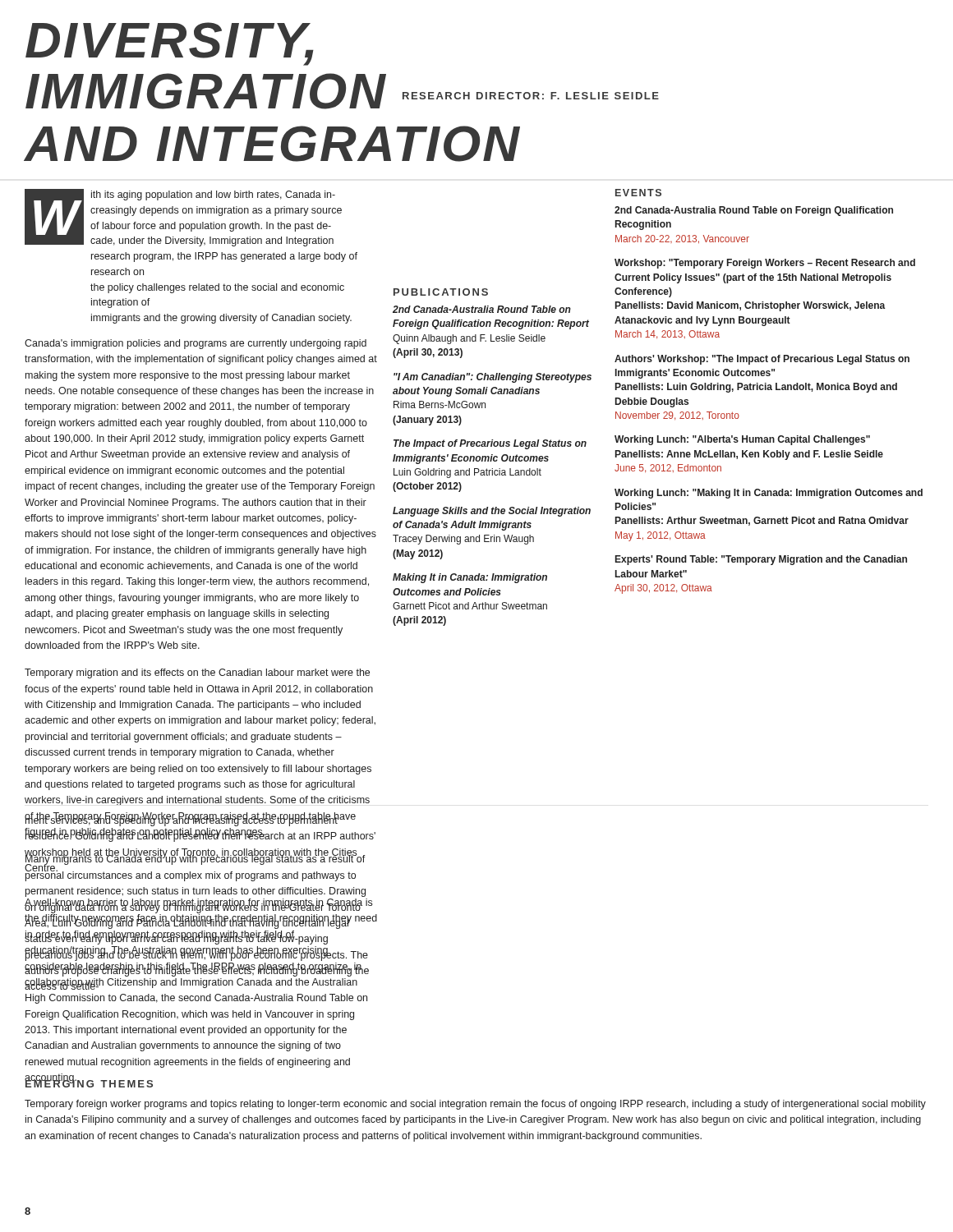
Task: Find the text block that says "Language Skills and"
Action: tap(492, 532)
